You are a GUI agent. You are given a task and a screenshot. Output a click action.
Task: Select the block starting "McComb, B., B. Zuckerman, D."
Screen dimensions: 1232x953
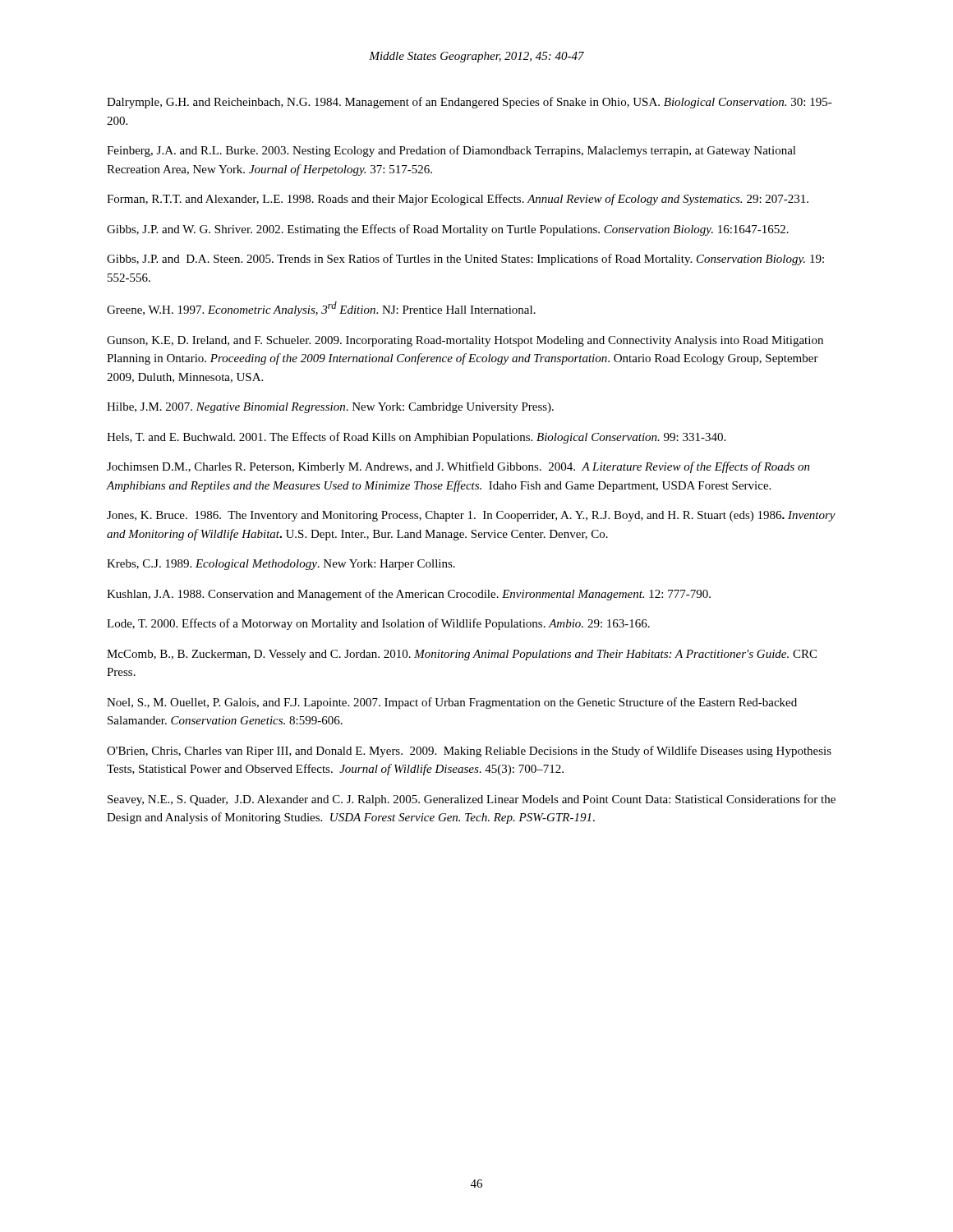coord(462,663)
